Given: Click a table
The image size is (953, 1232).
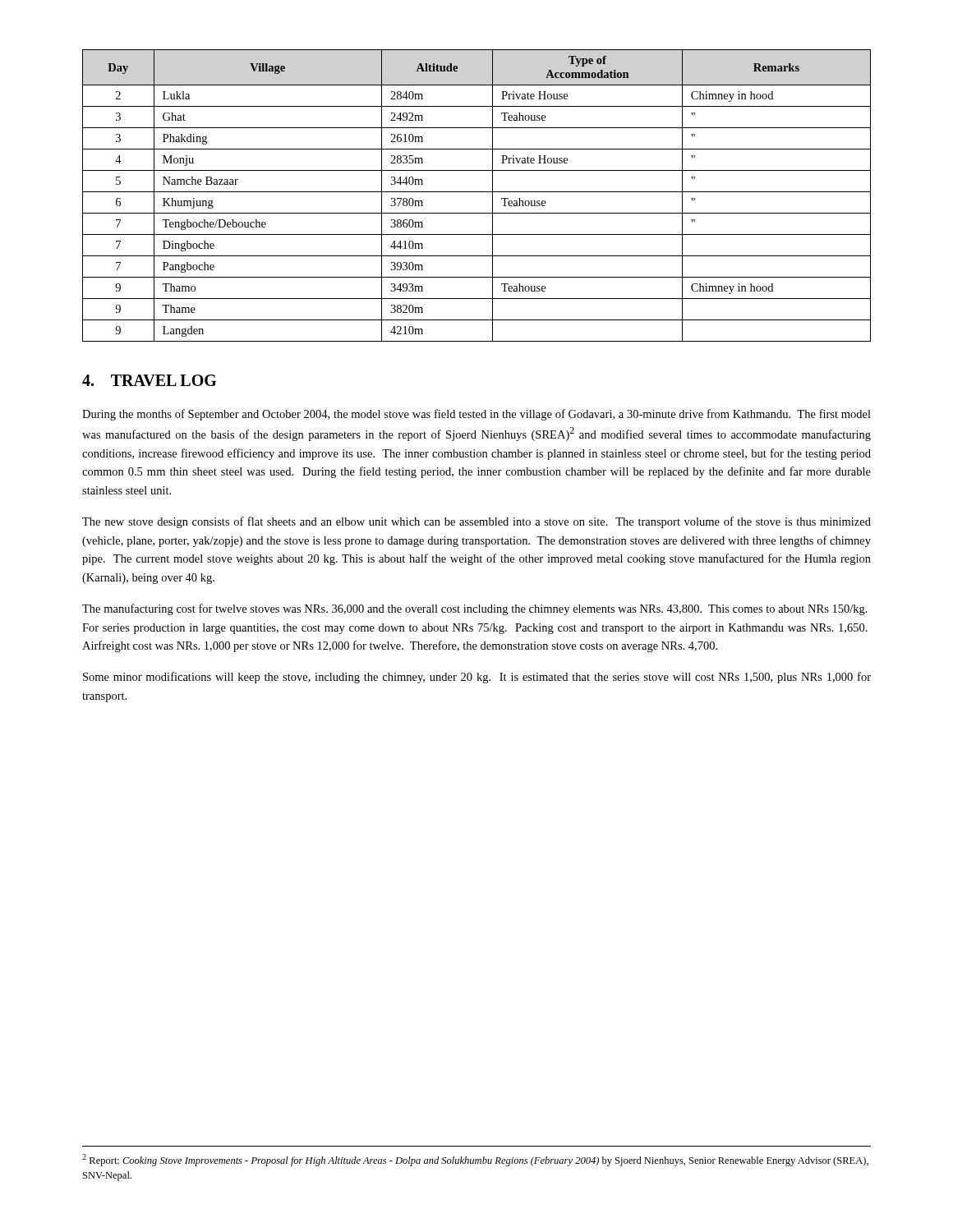Looking at the screenshot, I should pos(476,195).
